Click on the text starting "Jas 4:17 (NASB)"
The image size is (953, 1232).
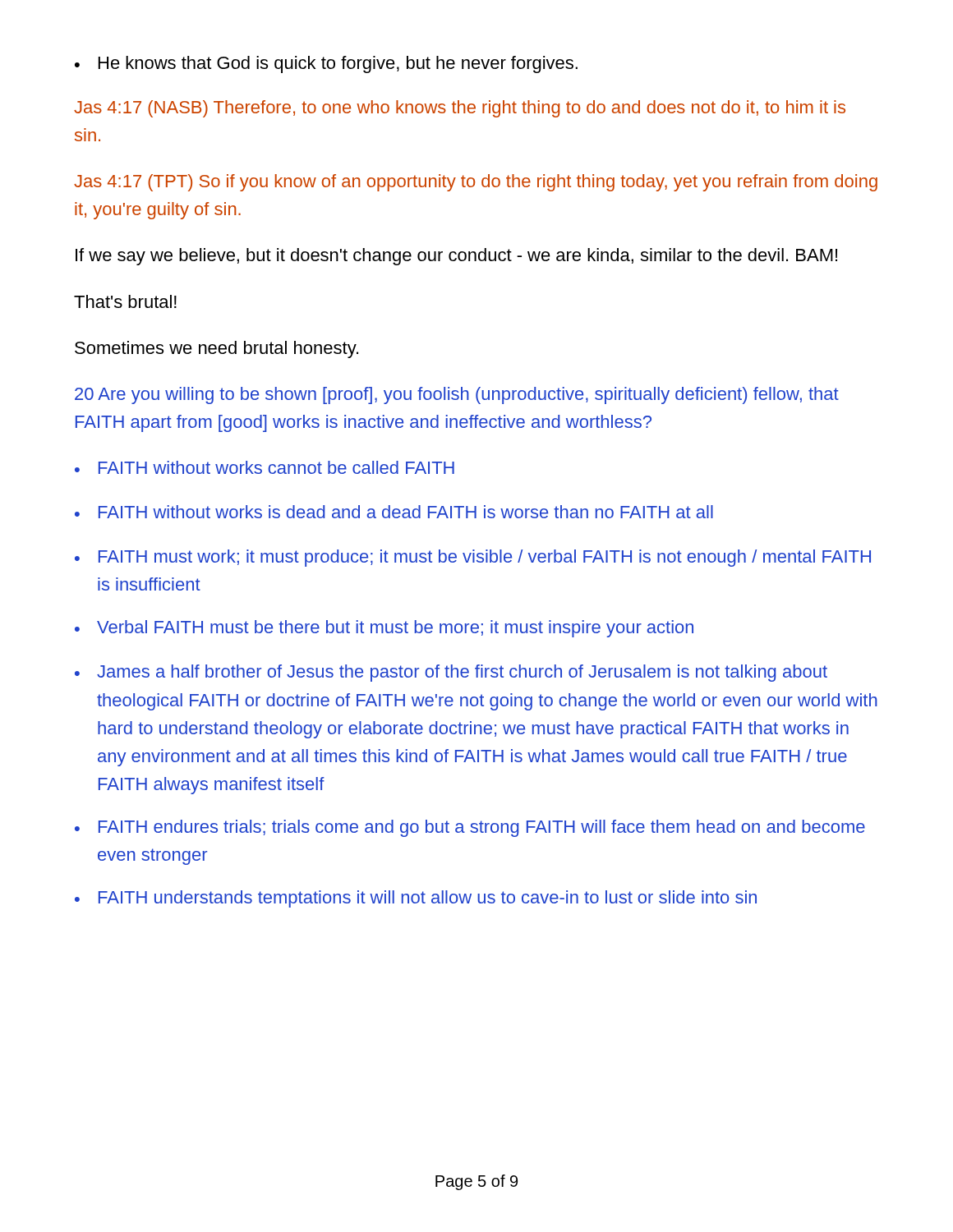click(x=460, y=121)
